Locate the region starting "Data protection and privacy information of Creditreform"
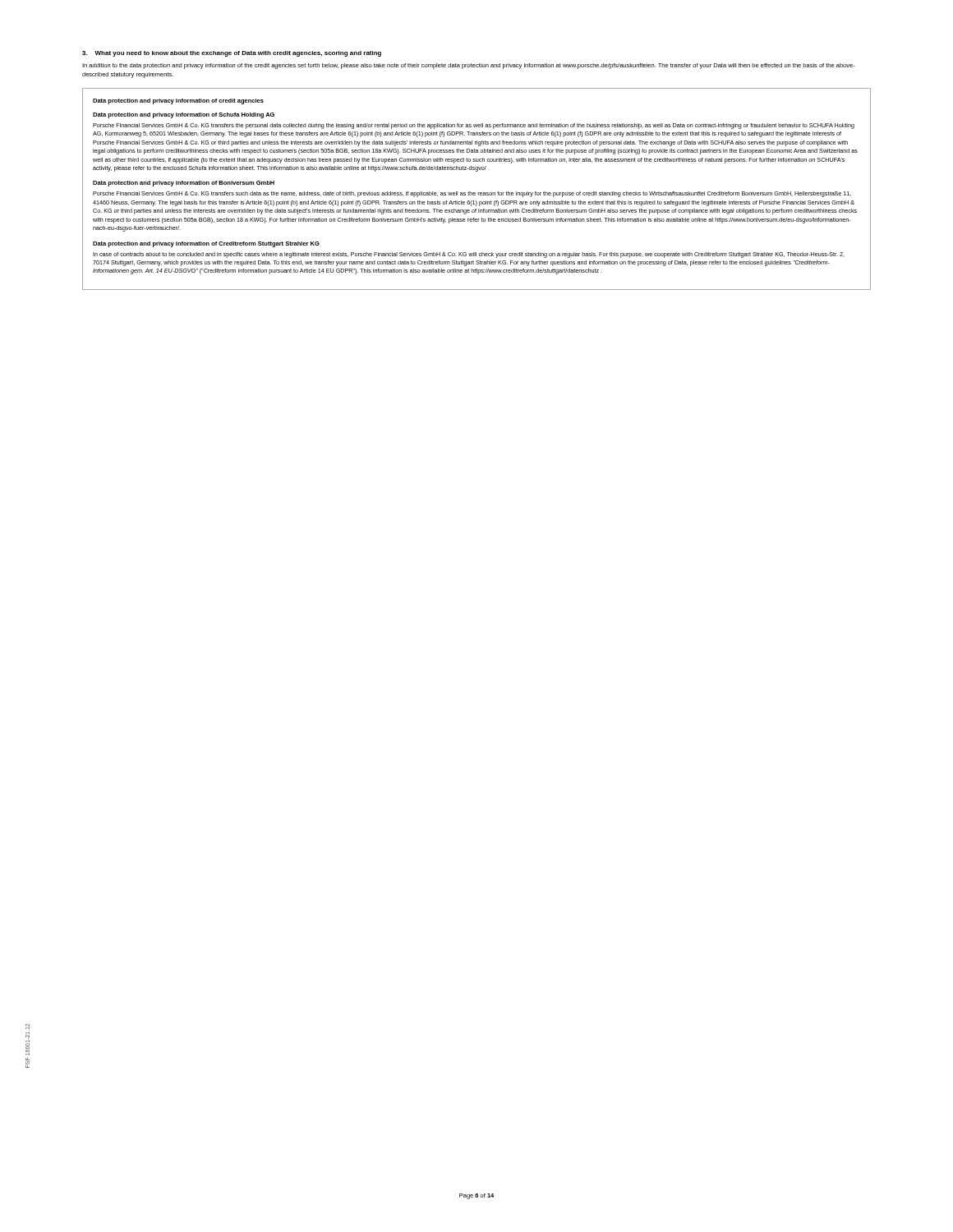Image resolution: width=953 pixels, height=1232 pixels. pyautogui.click(x=206, y=243)
